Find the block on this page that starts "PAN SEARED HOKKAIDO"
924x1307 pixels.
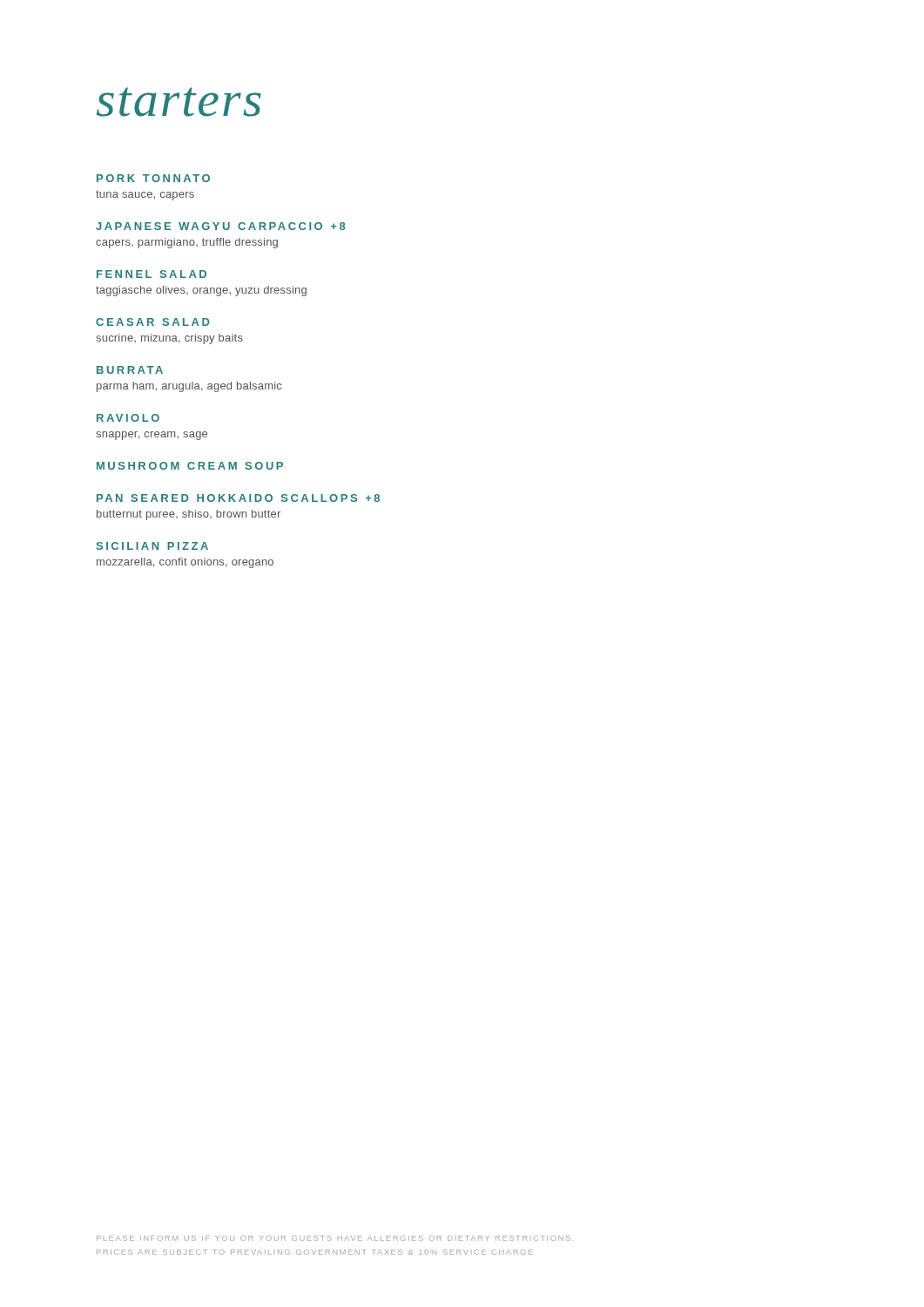pos(238,498)
